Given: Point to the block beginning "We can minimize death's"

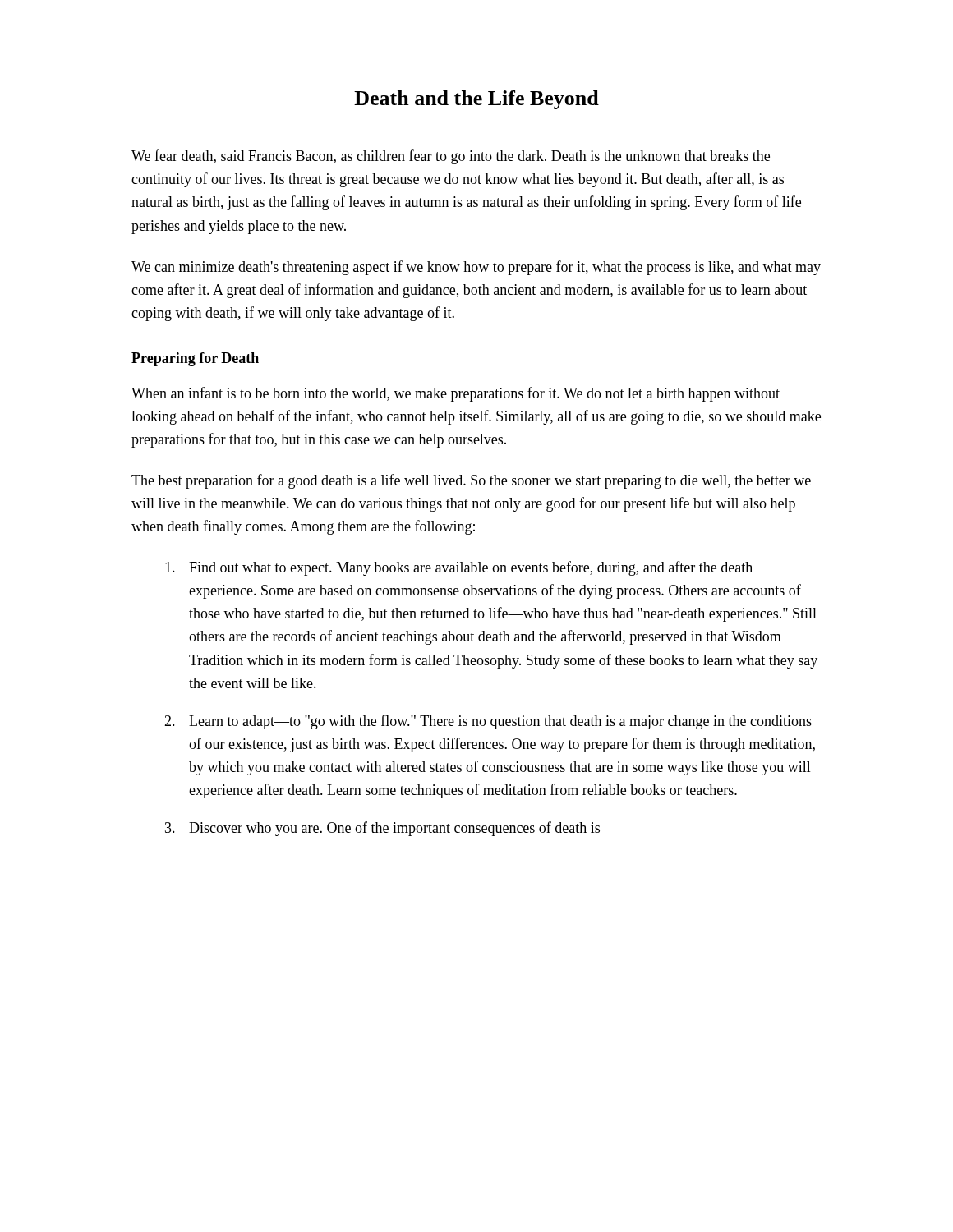Looking at the screenshot, I should pos(476,290).
